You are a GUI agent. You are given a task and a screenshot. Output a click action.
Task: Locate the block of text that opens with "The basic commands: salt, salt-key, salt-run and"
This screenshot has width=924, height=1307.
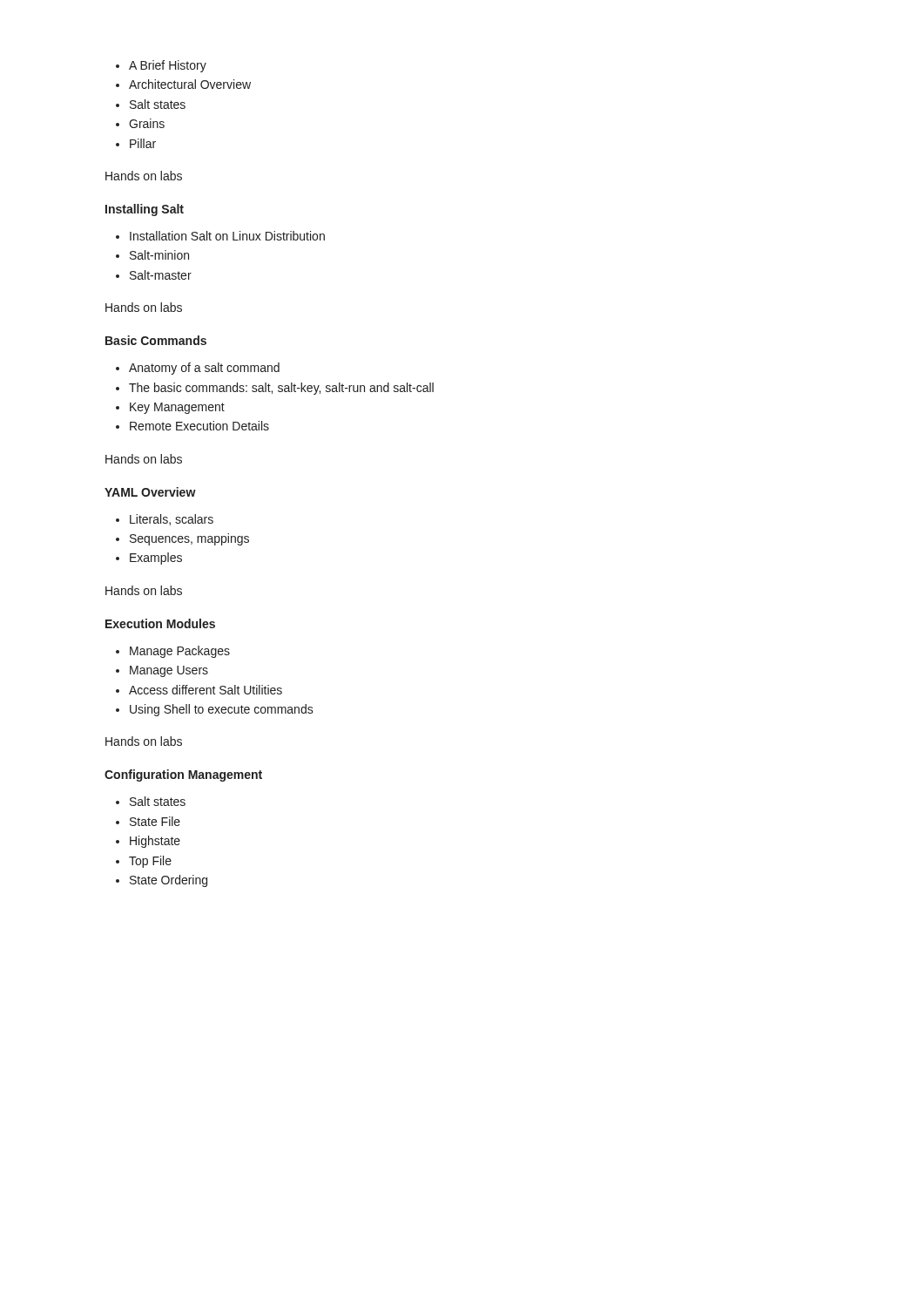[x=275, y=389]
